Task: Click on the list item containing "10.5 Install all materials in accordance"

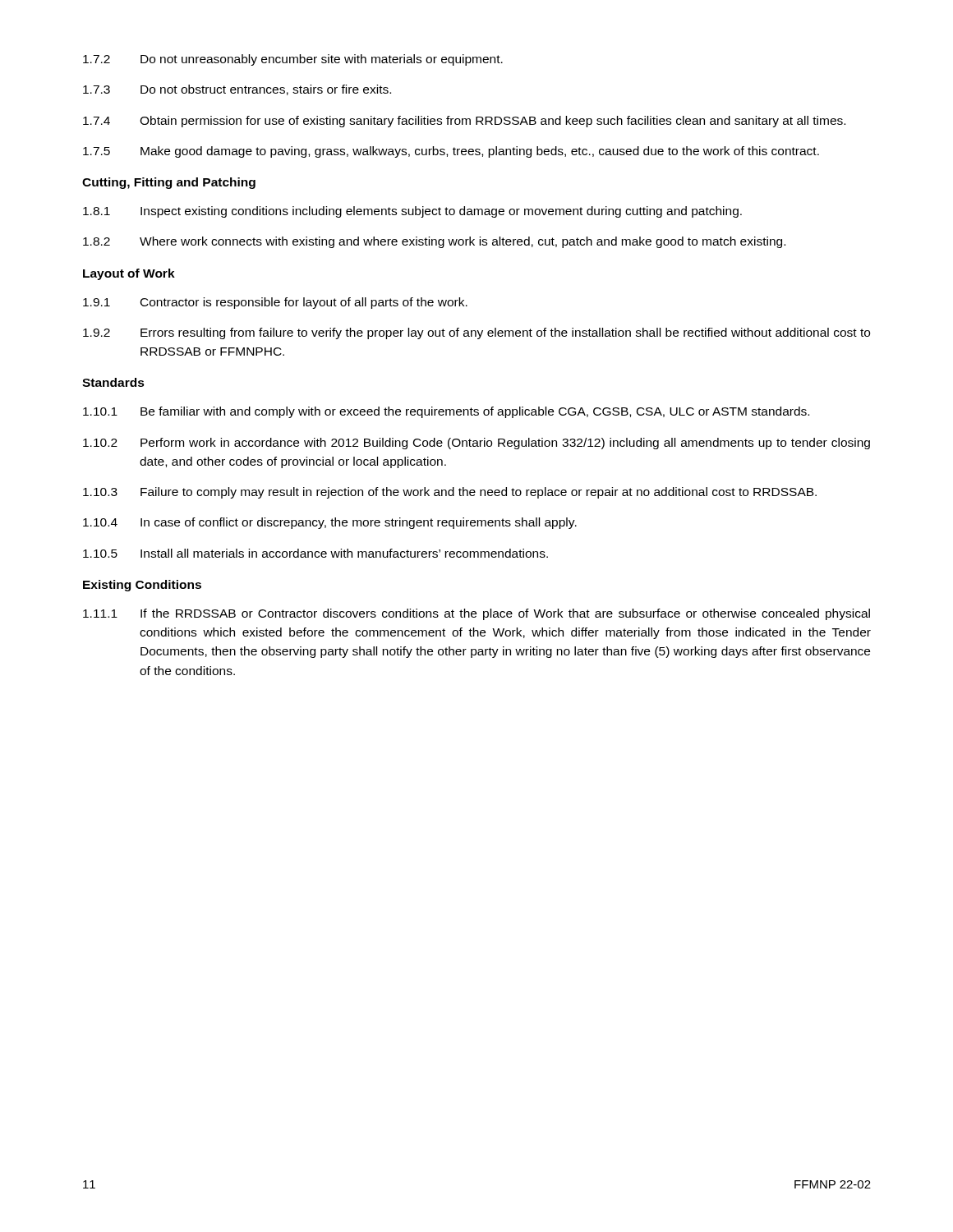Action: [476, 553]
